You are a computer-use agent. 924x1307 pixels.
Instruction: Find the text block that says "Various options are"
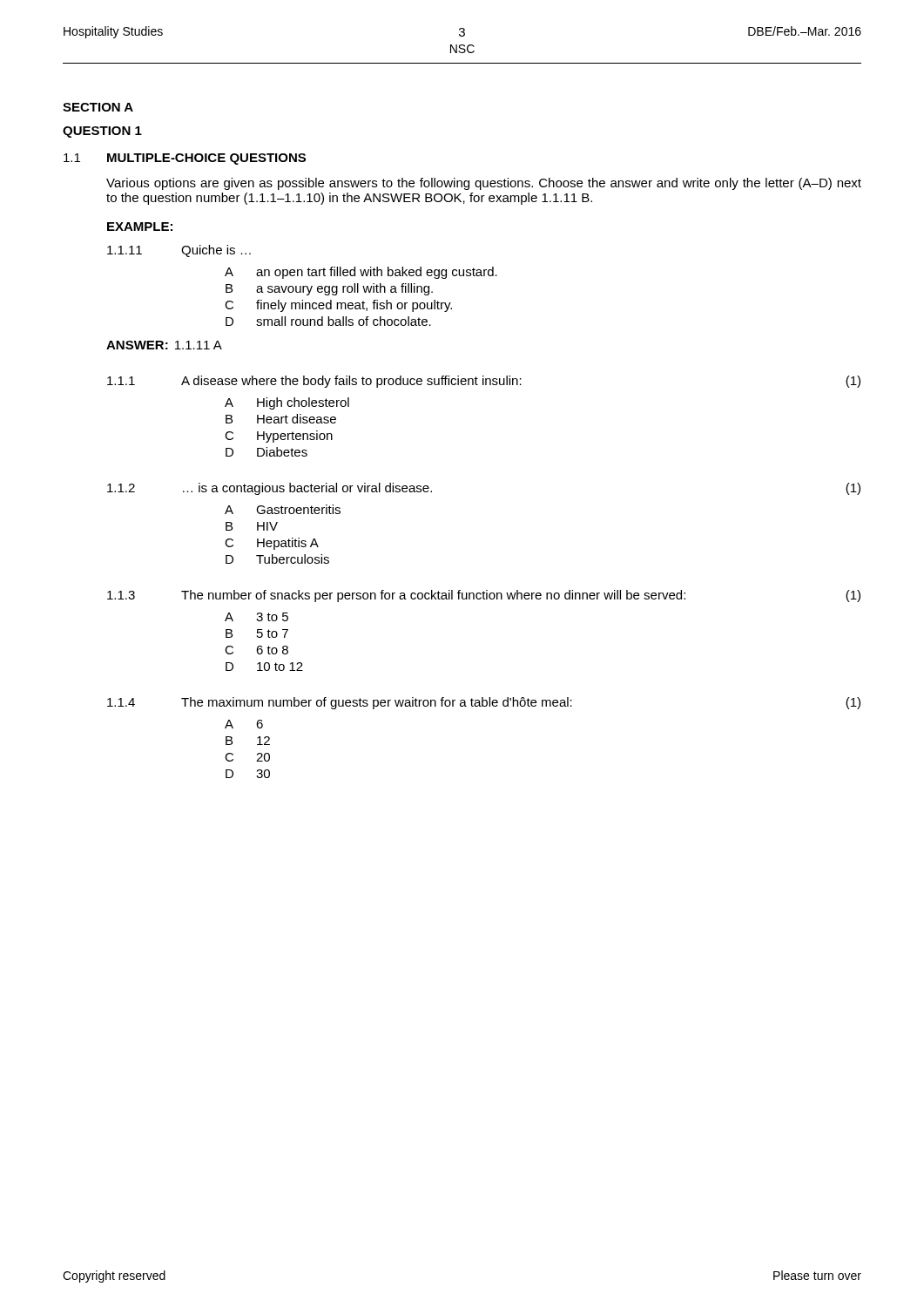pyautogui.click(x=484, y=190)
